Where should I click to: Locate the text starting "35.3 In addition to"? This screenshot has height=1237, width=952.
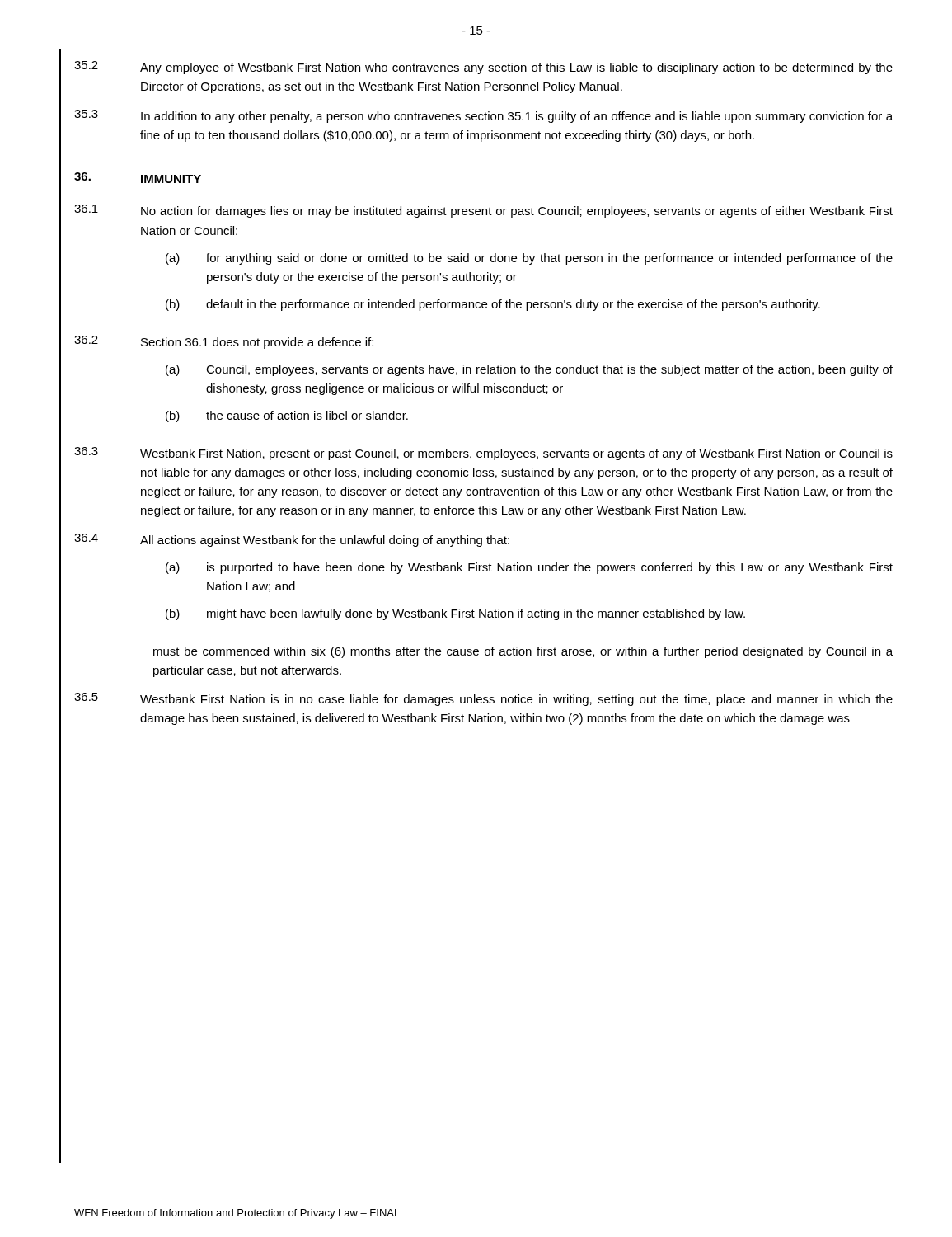click(x=483, y=125)
